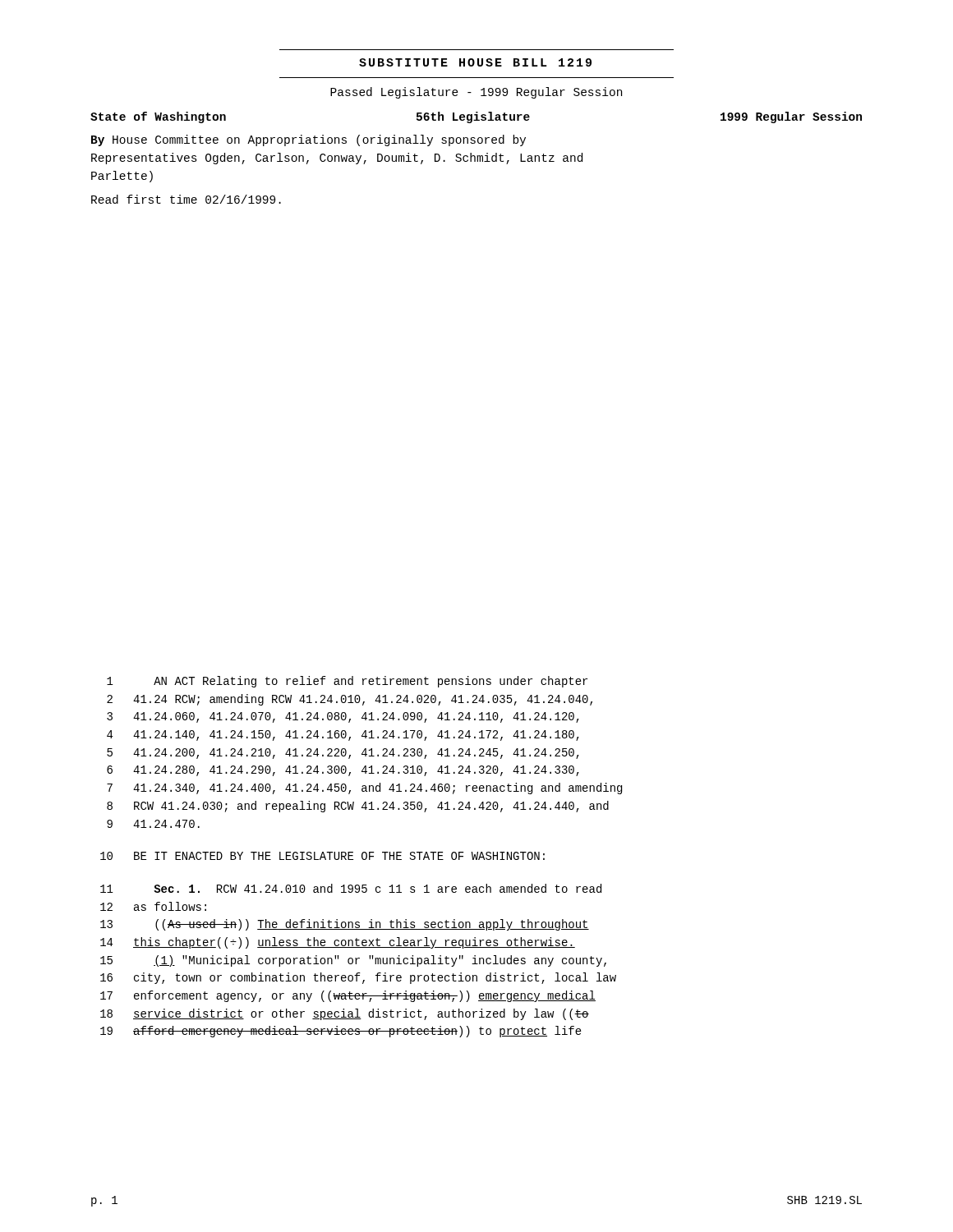The width and height of the screenshot is (953, 1232).
Task: Point to the region starting "State of Washington 56th"
Action: [476, 117]
